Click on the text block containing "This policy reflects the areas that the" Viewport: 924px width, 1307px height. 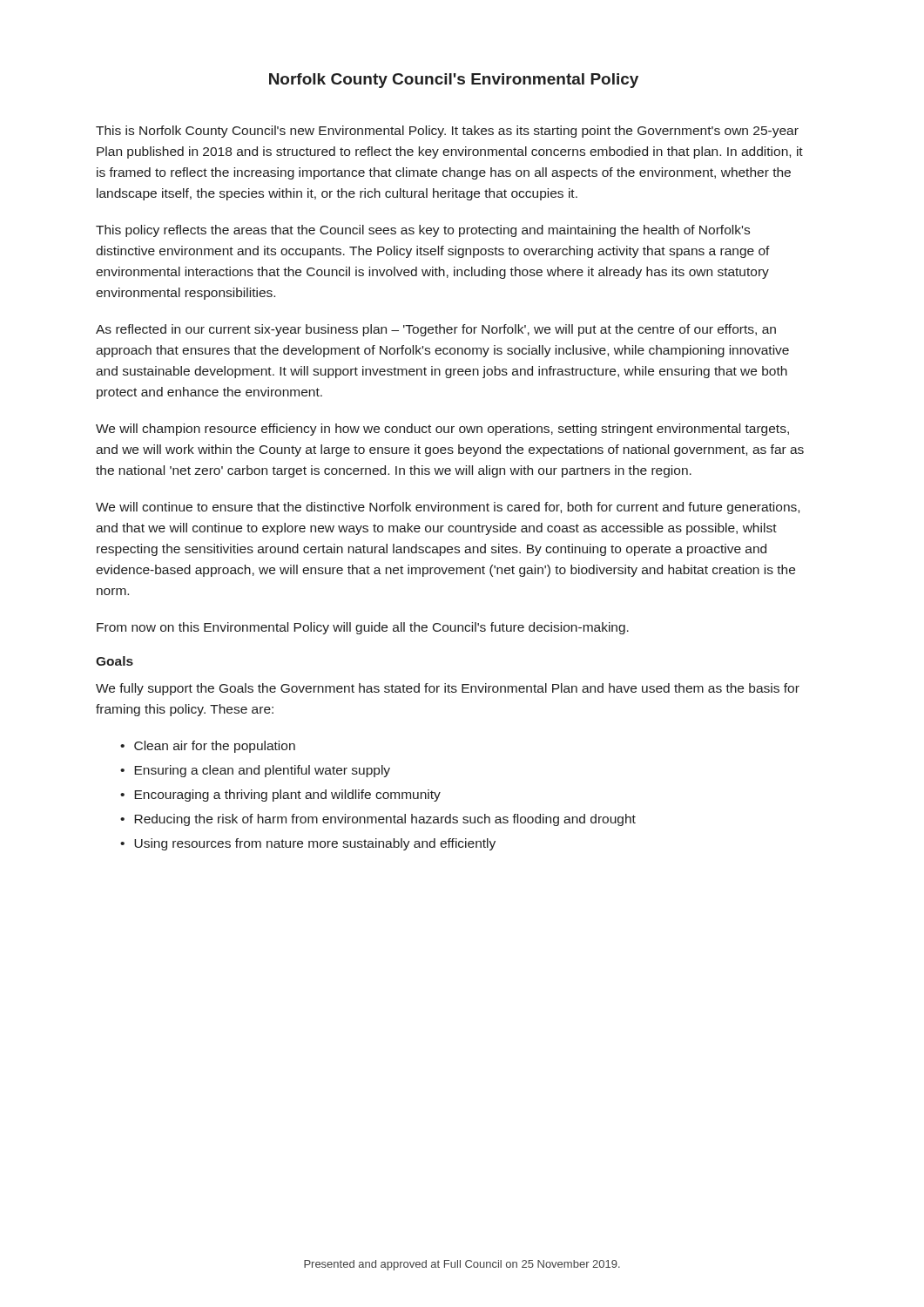pyautogui.click(x=433, y=261)
